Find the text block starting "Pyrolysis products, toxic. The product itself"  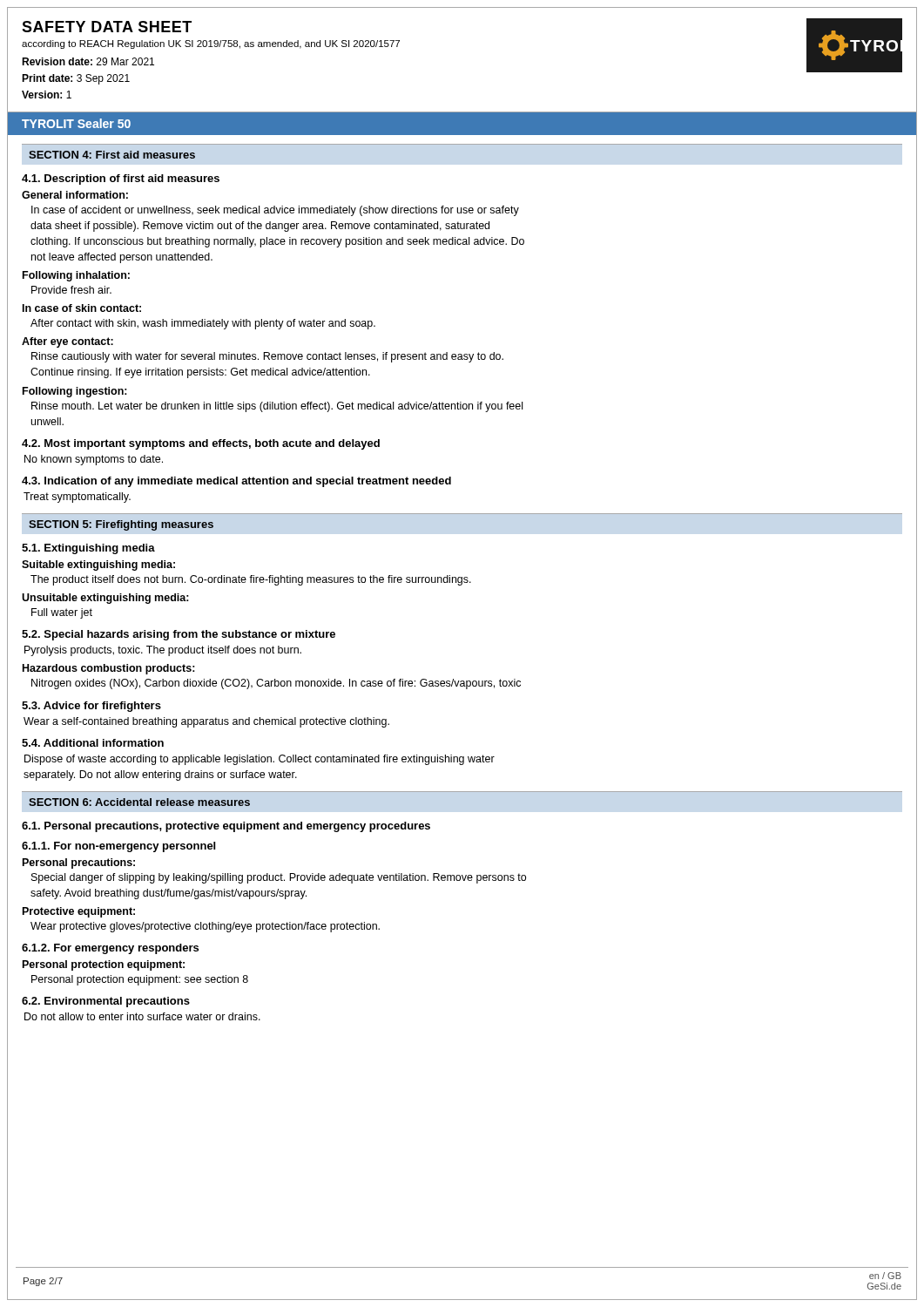point(163,650)
